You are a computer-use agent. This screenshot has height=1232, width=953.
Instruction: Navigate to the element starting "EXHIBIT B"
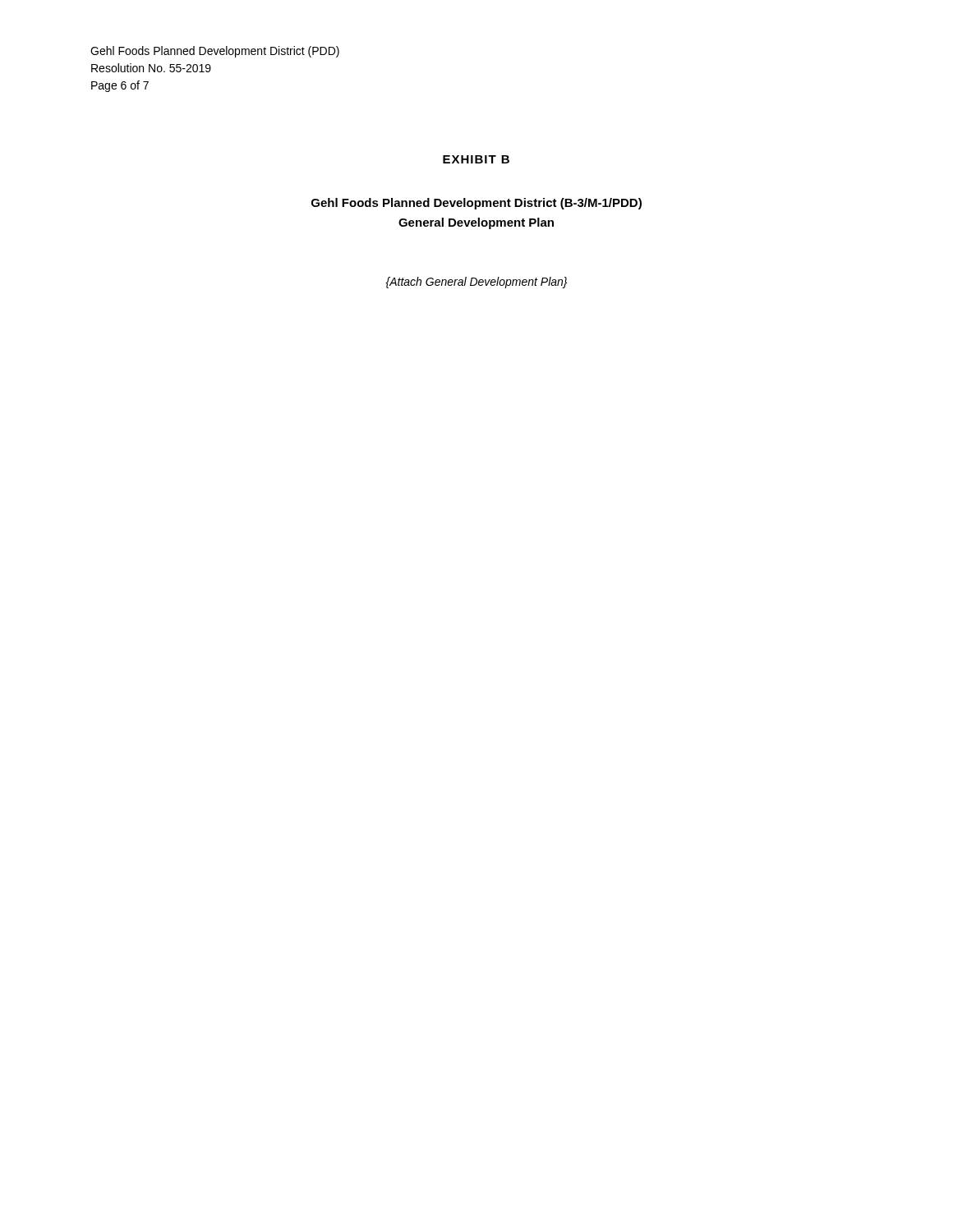pos(476,159)
